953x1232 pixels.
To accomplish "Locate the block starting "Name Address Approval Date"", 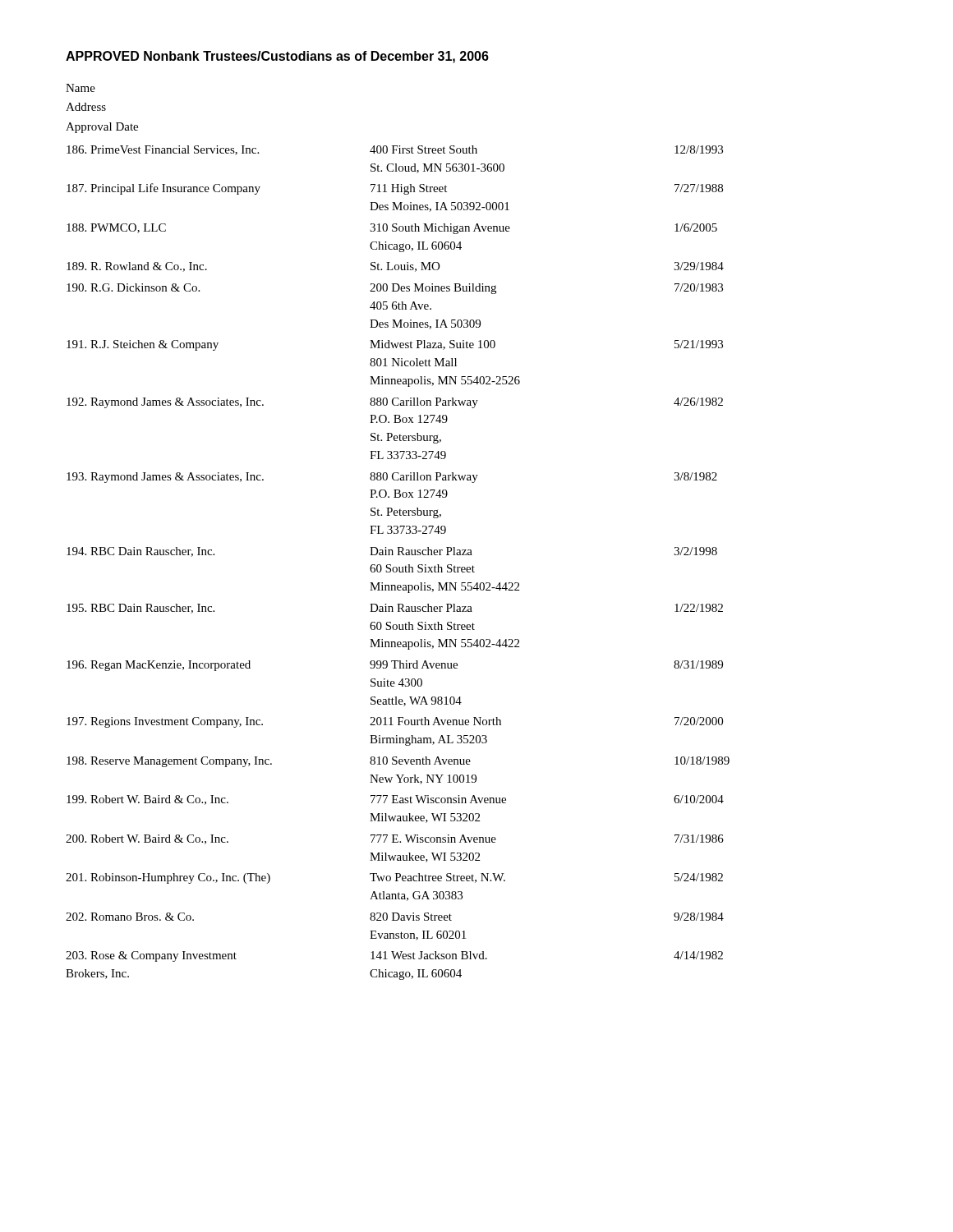I will 102,107.
